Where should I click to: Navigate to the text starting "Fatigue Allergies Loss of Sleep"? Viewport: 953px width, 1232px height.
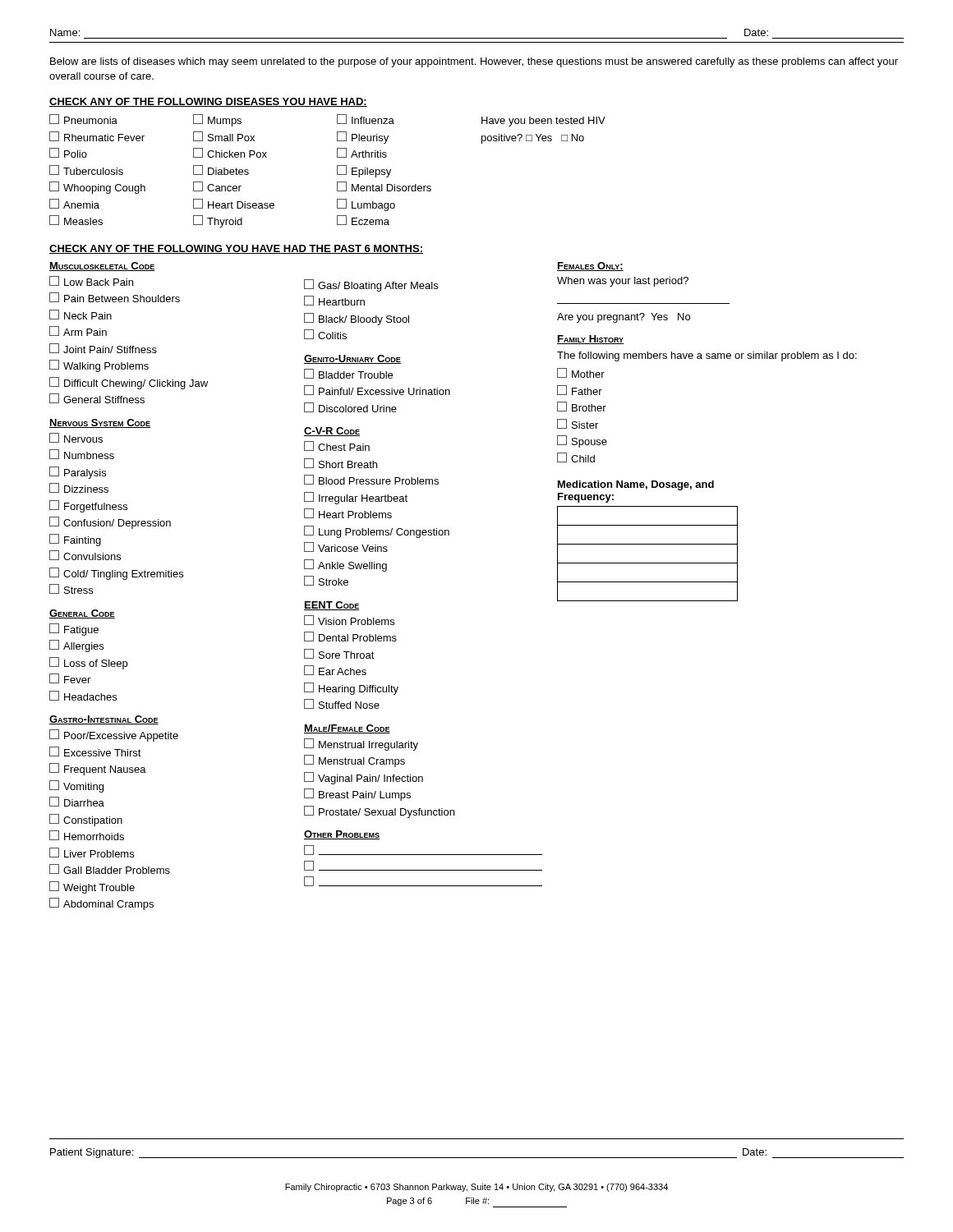(74, 630)
